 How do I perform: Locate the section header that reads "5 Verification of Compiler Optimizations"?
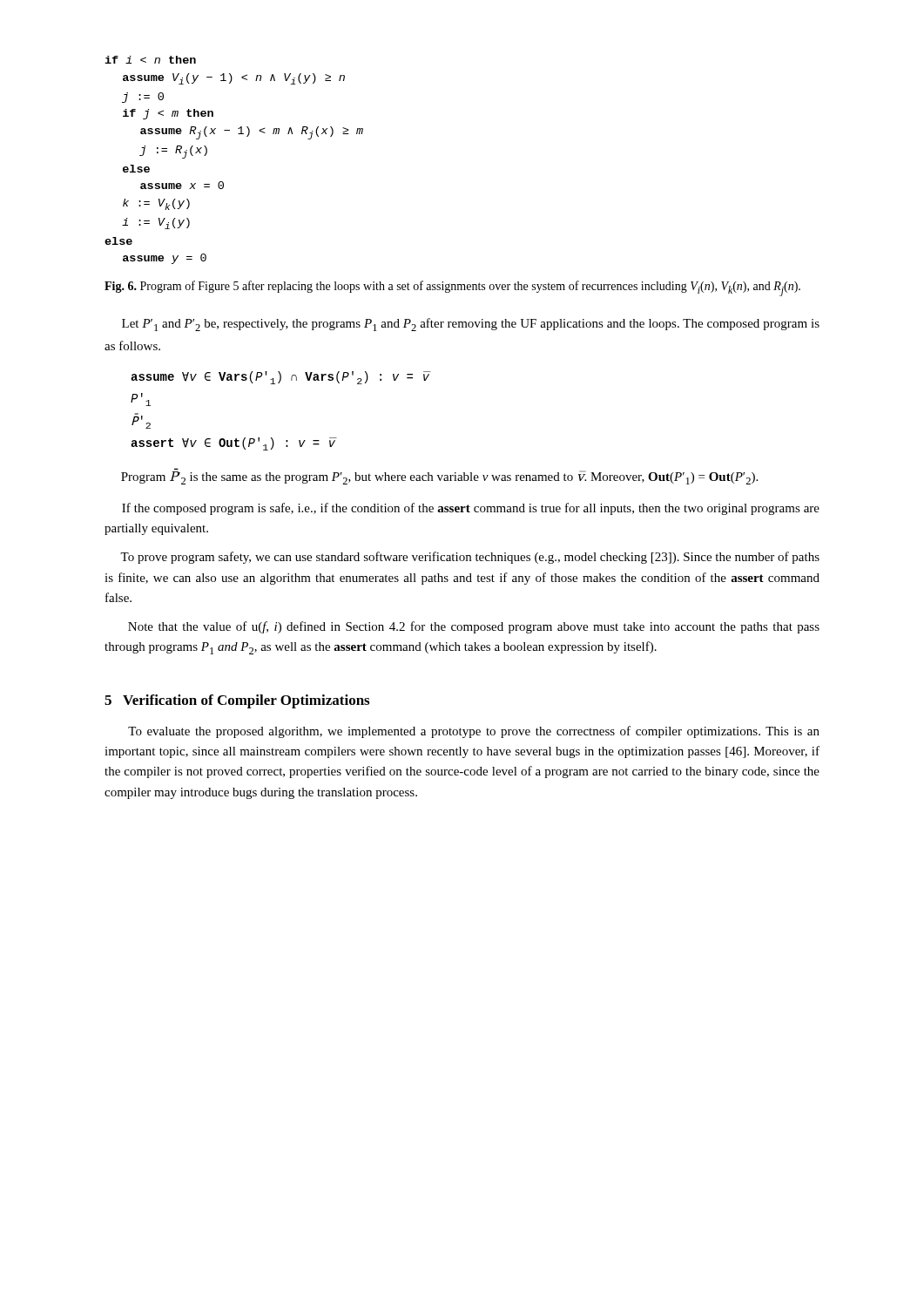237,700
